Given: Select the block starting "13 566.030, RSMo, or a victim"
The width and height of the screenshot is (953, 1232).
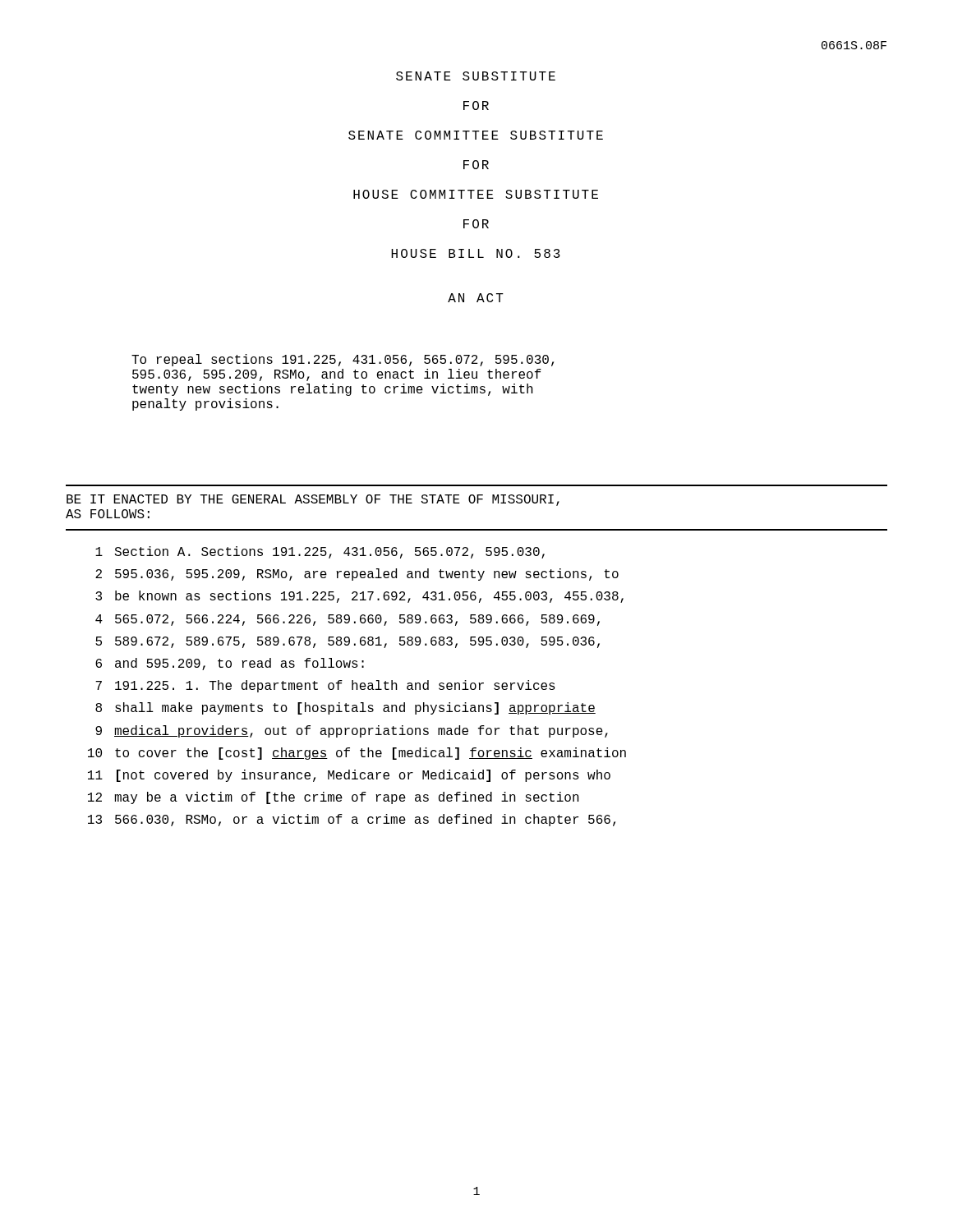Looking at the screenshot, I should (x=476, y=821).
